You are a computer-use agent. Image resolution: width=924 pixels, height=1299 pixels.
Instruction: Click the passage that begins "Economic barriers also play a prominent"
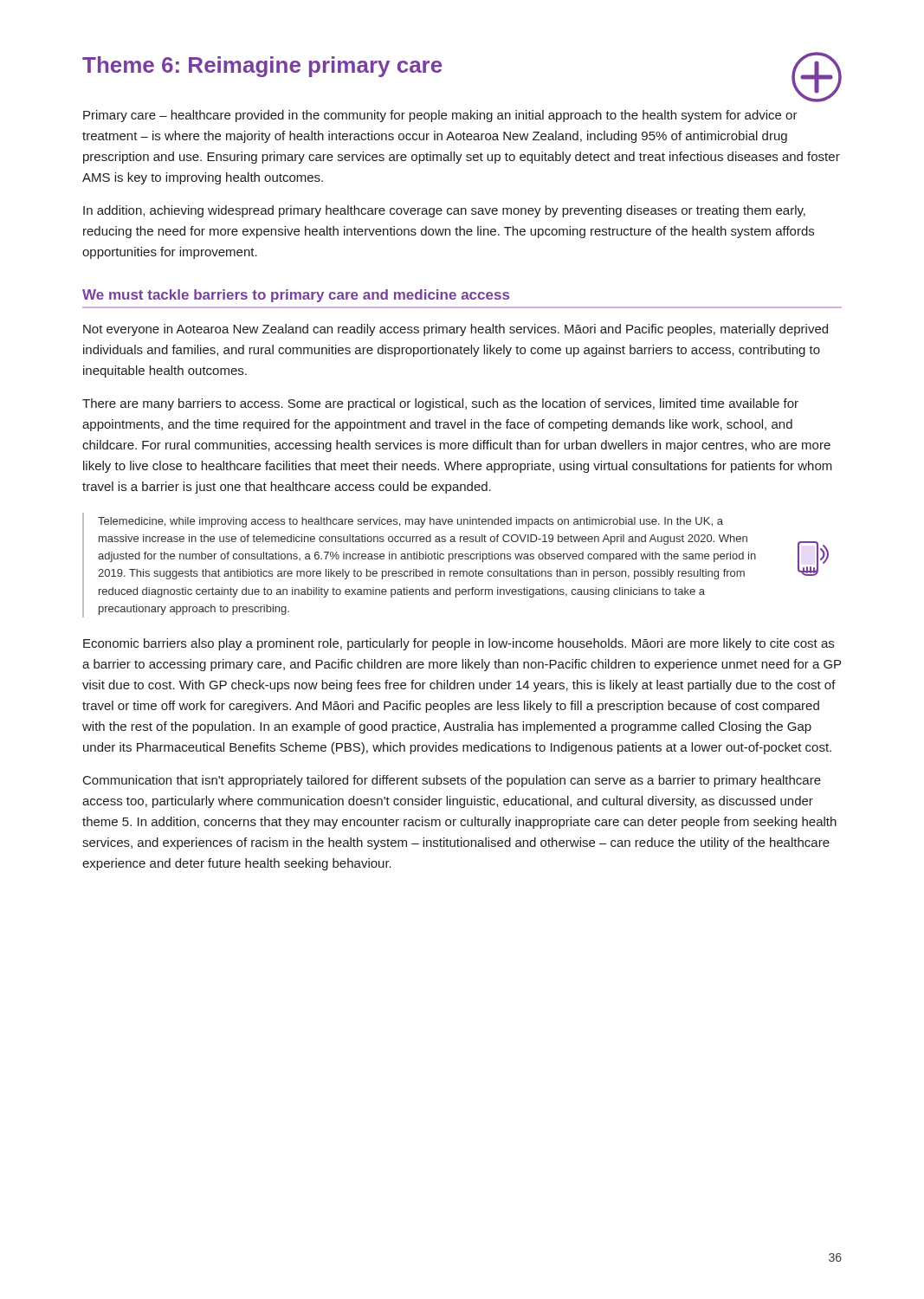[462, 695]
